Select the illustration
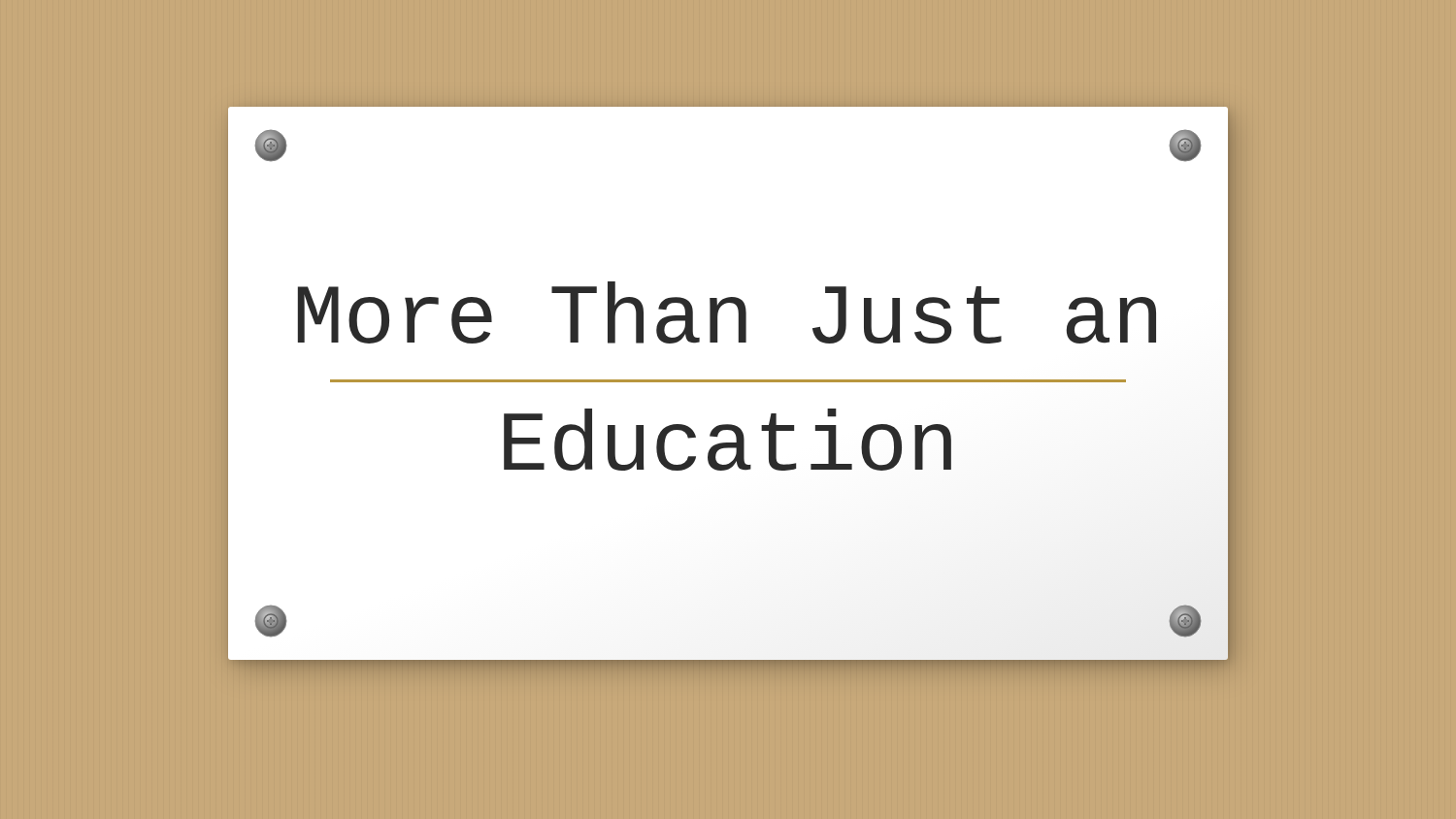This screenshot has height=819, width=1456. 728,383
